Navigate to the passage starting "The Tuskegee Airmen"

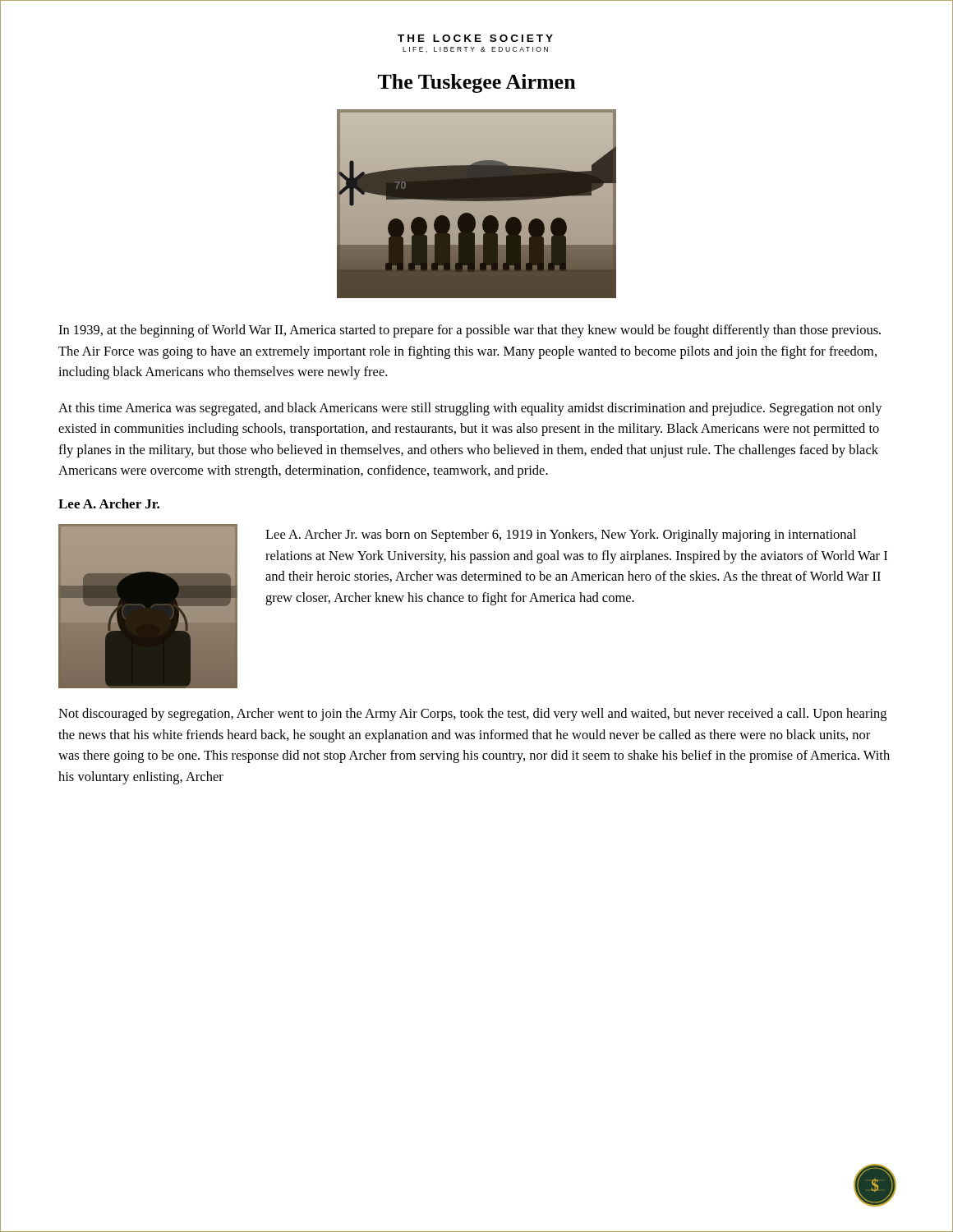click(x=476, y=82)
